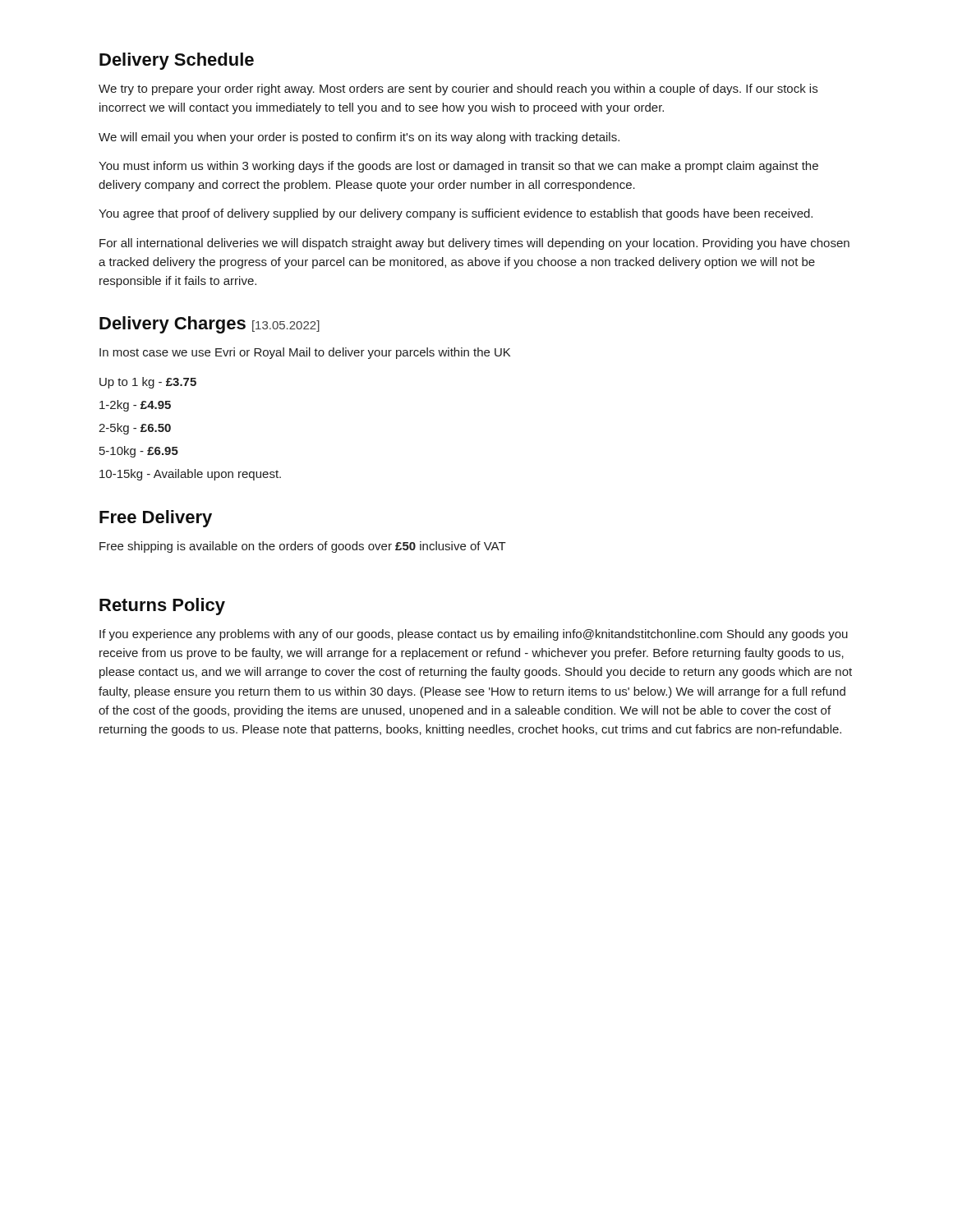Click on the list item that says "Up to 1 kg - £3.75"
The image size is (953, 1232).
148,381
